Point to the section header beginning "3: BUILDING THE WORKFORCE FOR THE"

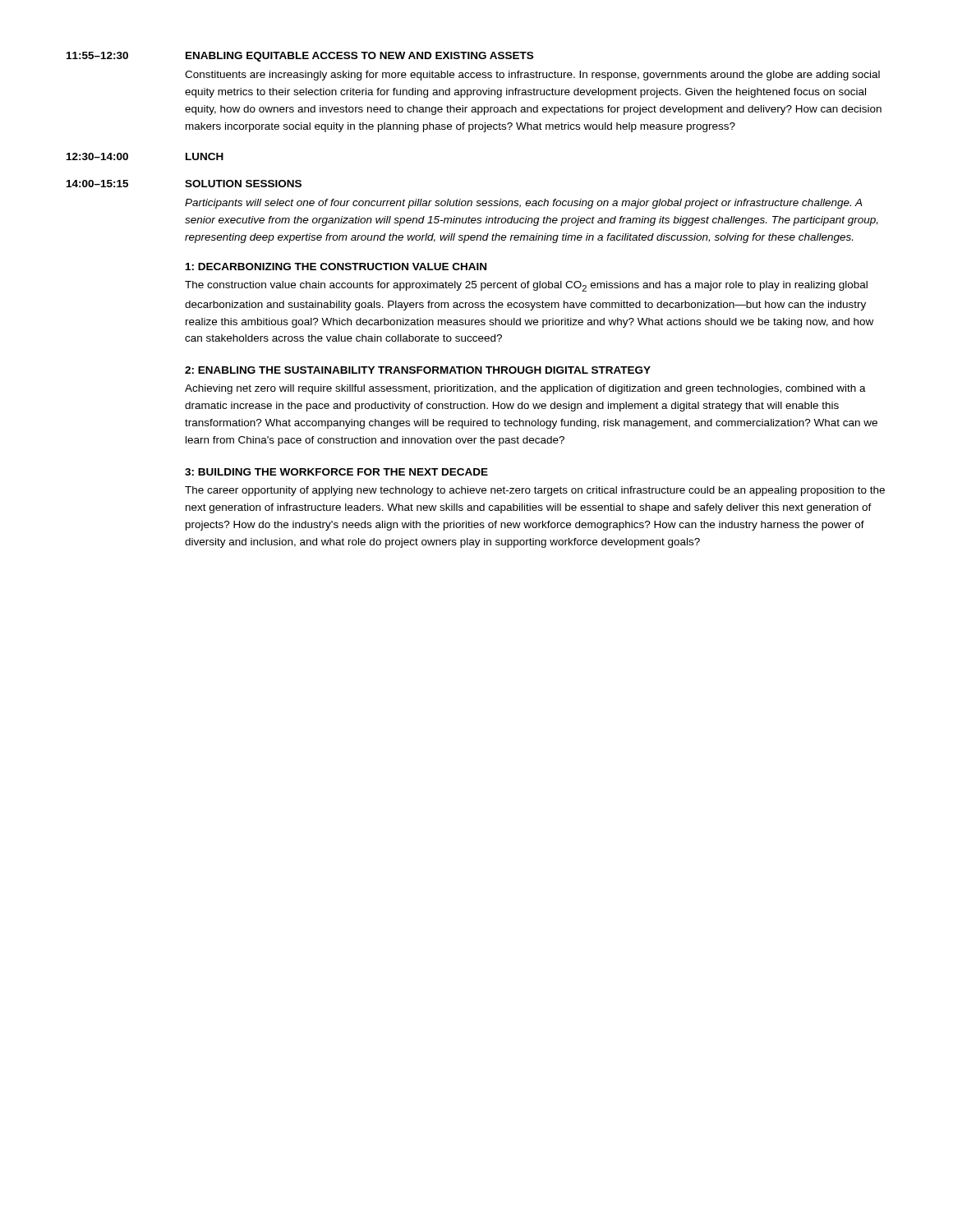[336, 472]
